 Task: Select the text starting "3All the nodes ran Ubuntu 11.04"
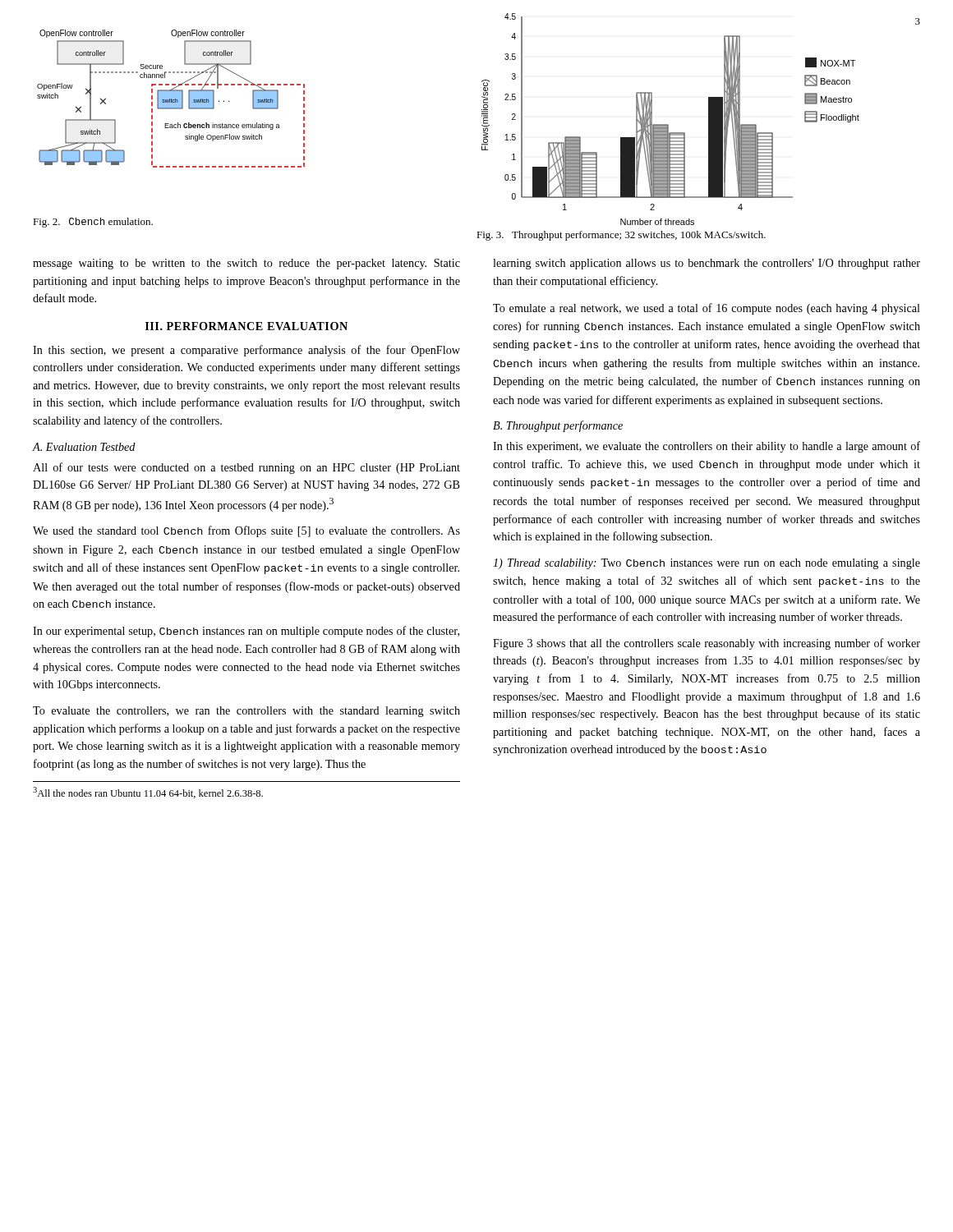coord(148,792)
